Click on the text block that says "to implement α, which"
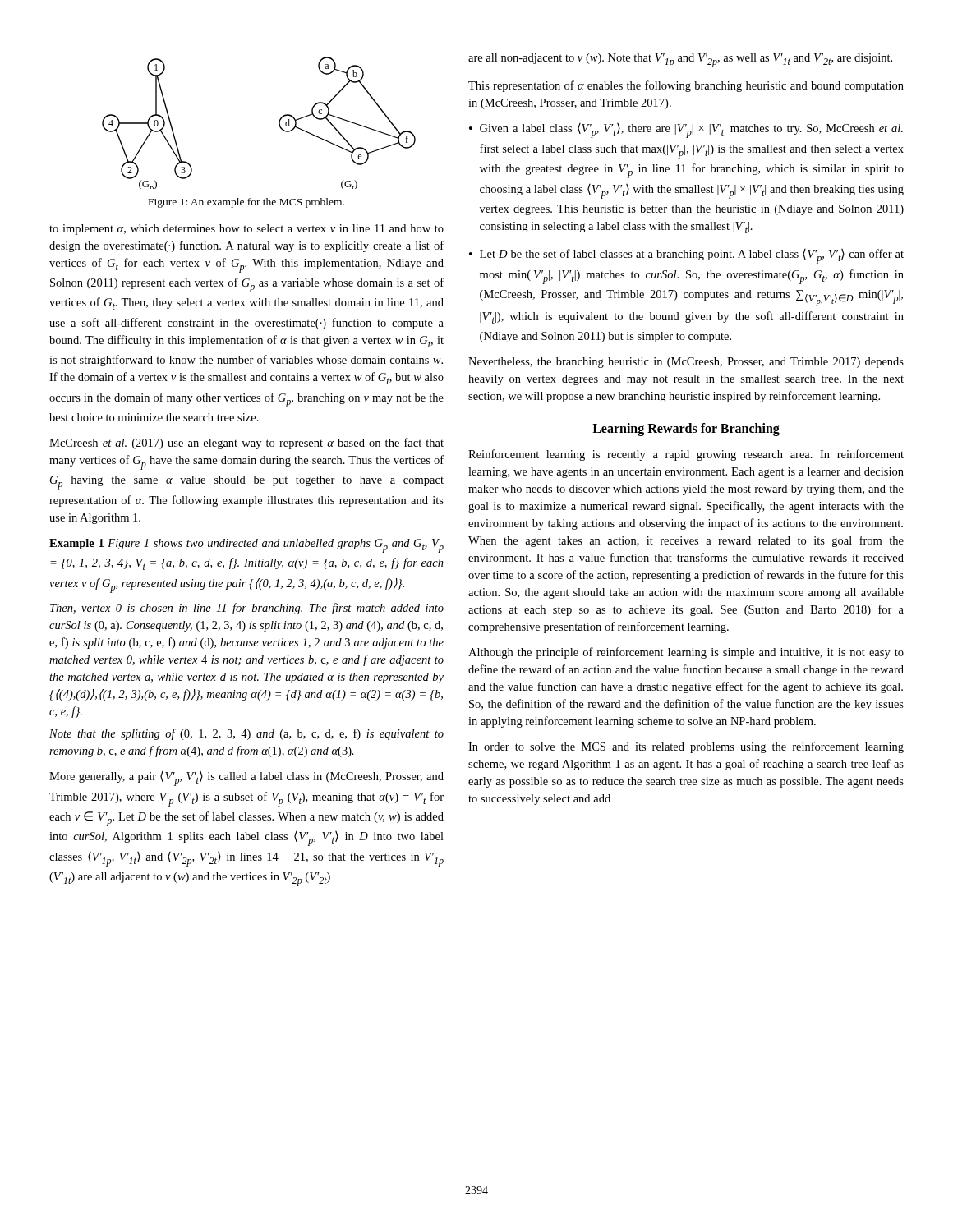 point(246,323)
